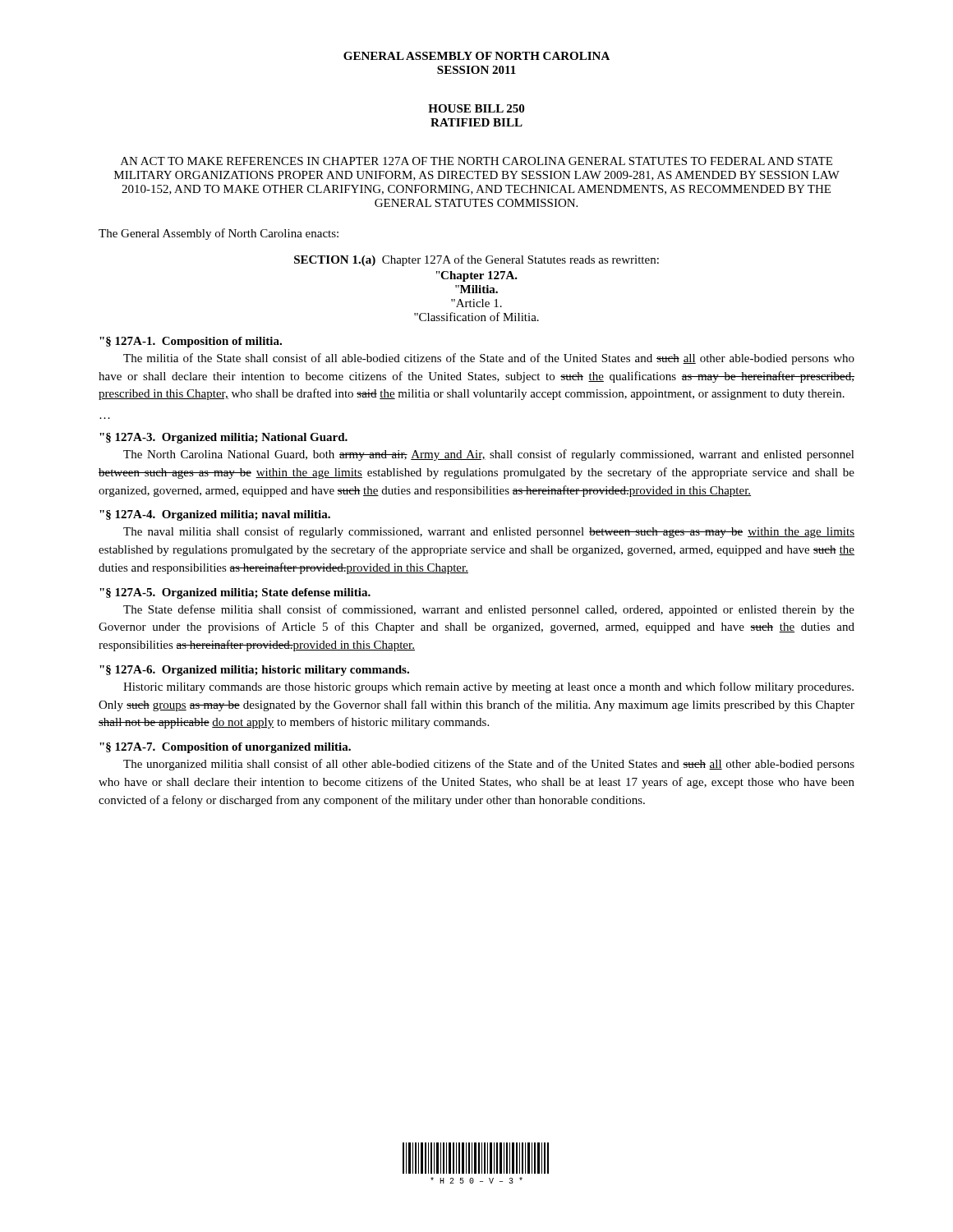Locate the block starting "Historic military commands are those historic"

tap(476, 704)
